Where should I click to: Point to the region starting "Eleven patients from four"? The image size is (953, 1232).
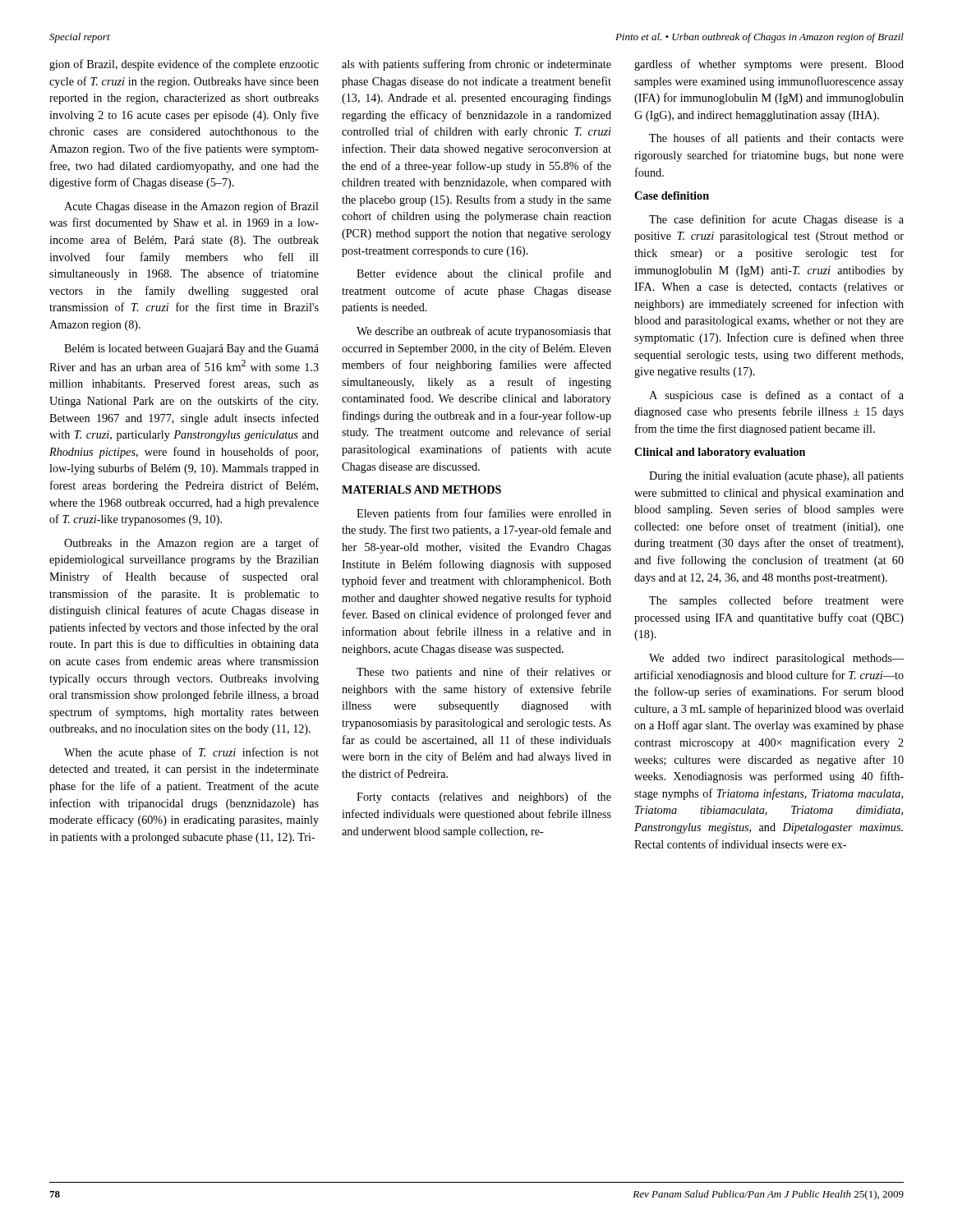476,581
